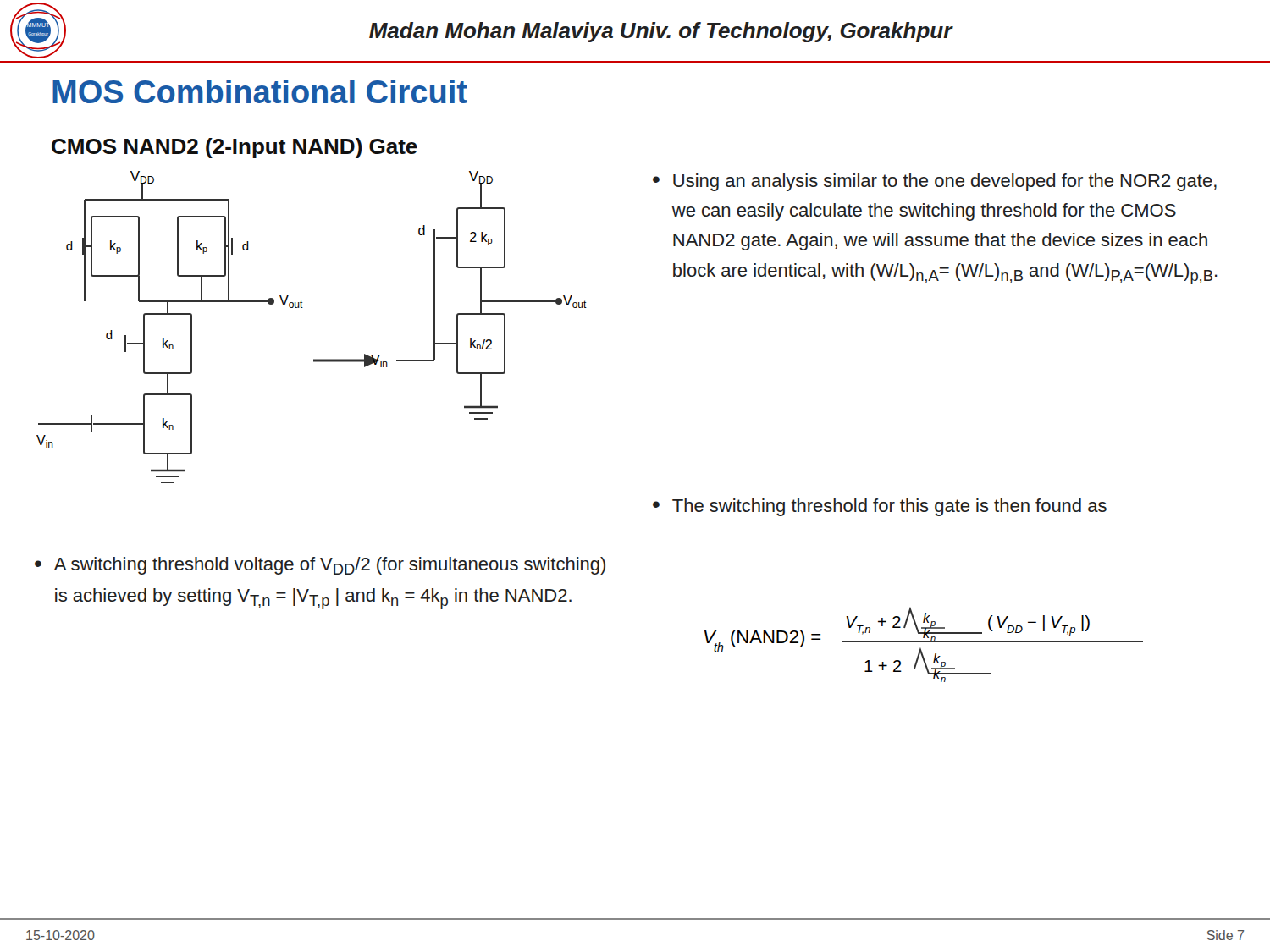The image size is (1270, 952).
Task: Locate the list item that says "• A switching threshold voltage"
Action: click(322, 581)
